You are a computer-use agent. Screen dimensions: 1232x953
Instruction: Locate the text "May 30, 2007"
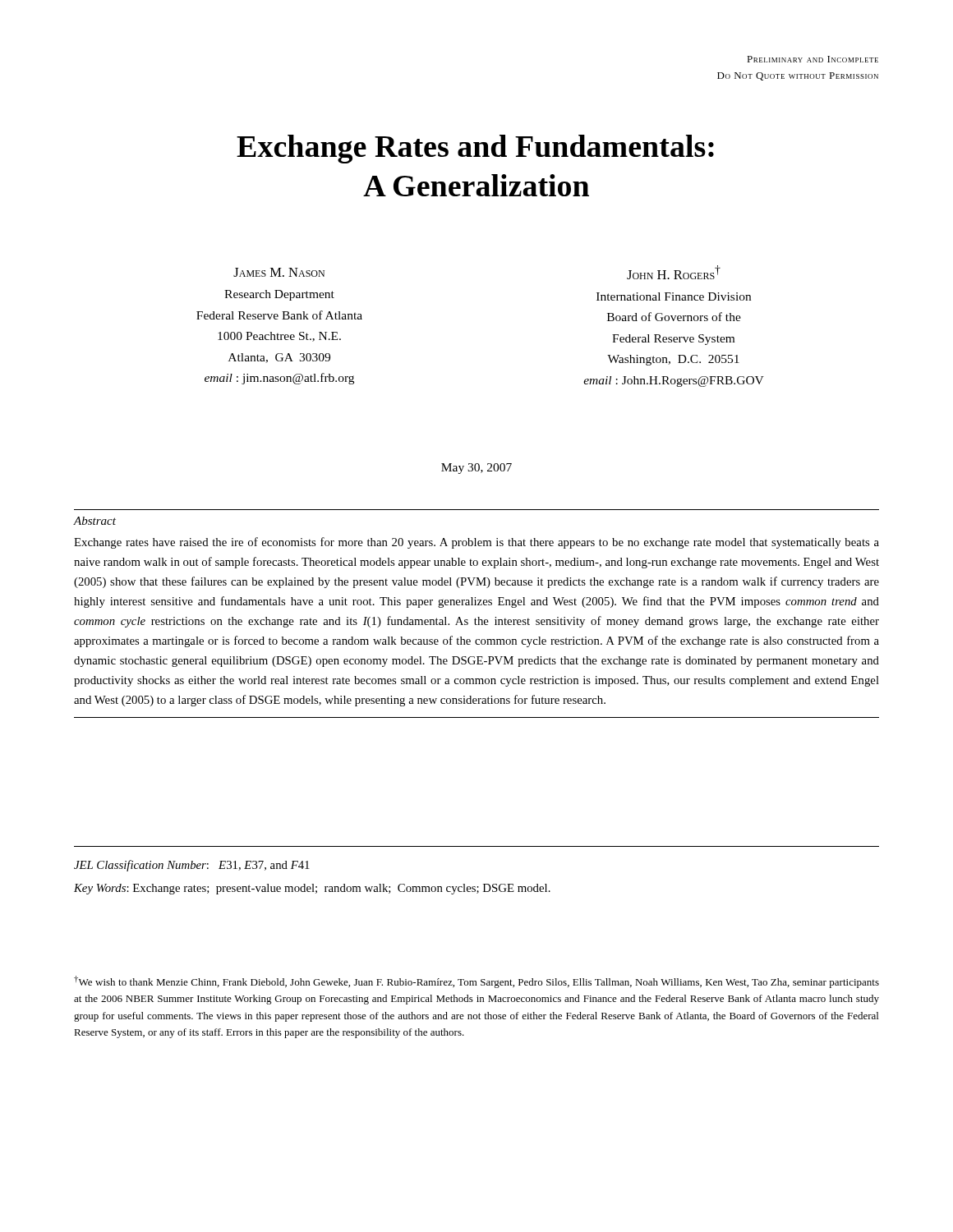[x=476, y=467]
